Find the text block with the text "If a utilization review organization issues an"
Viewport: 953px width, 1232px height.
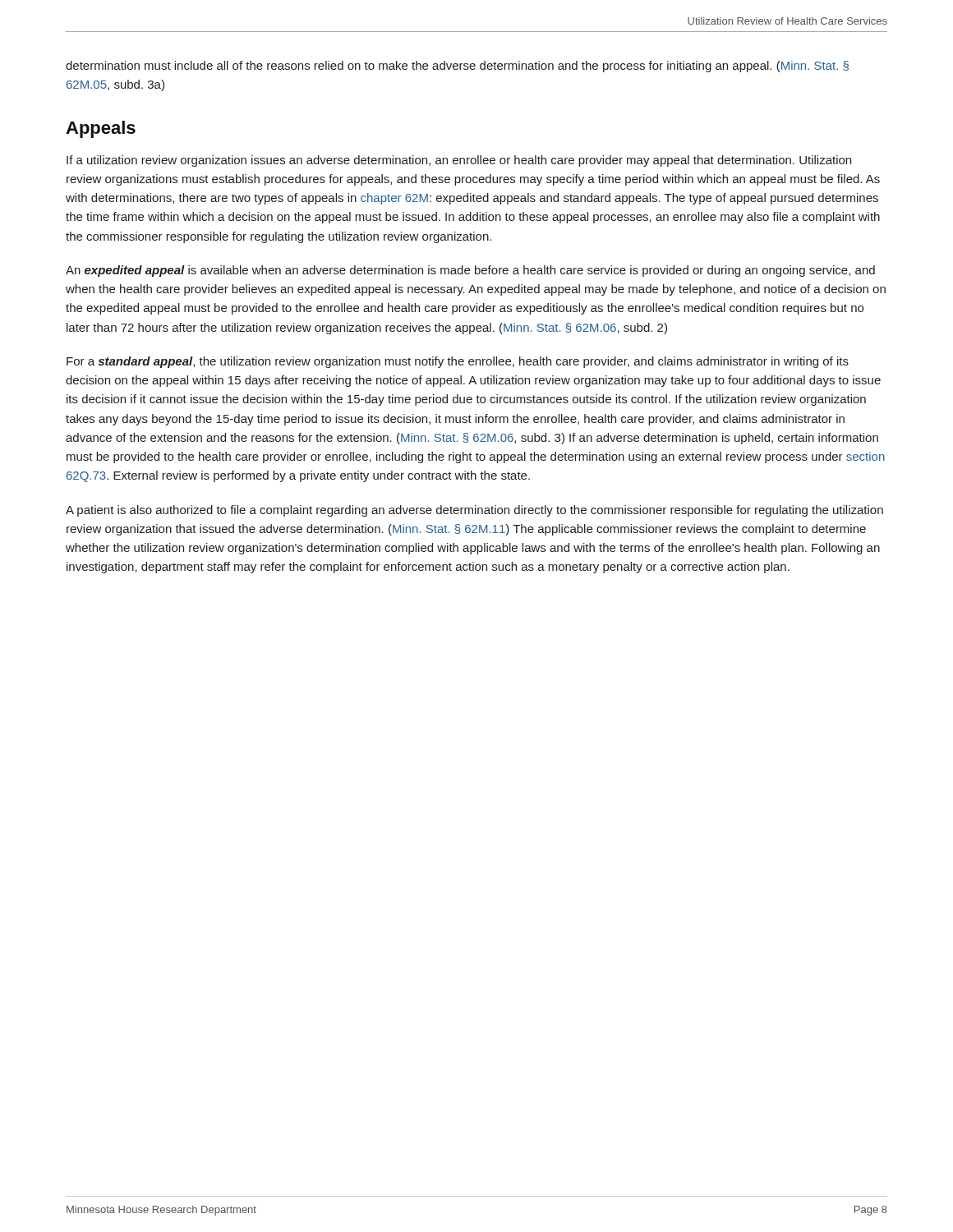[x=473, y=198]
